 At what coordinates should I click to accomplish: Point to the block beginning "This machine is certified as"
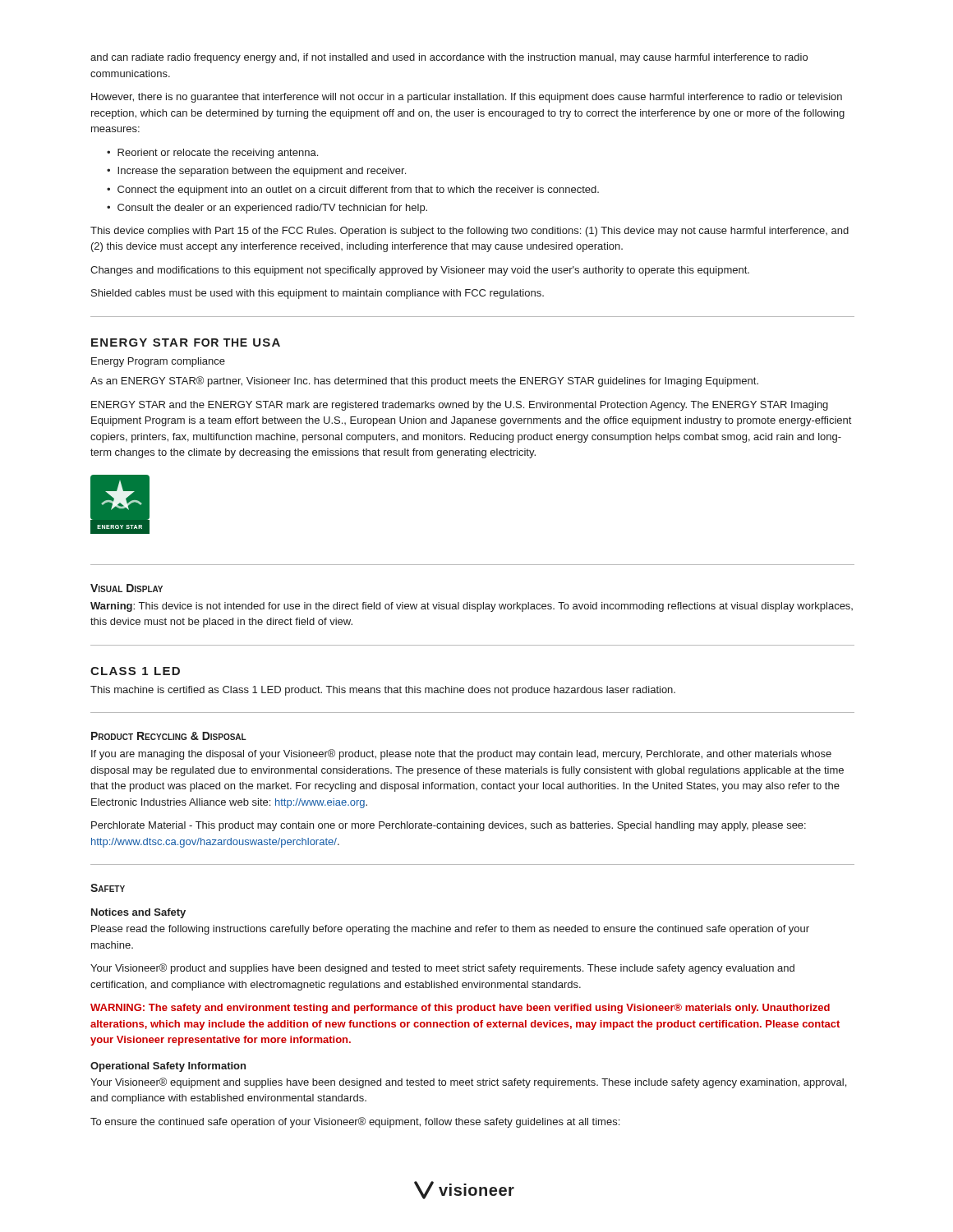[x=383, y=689]
